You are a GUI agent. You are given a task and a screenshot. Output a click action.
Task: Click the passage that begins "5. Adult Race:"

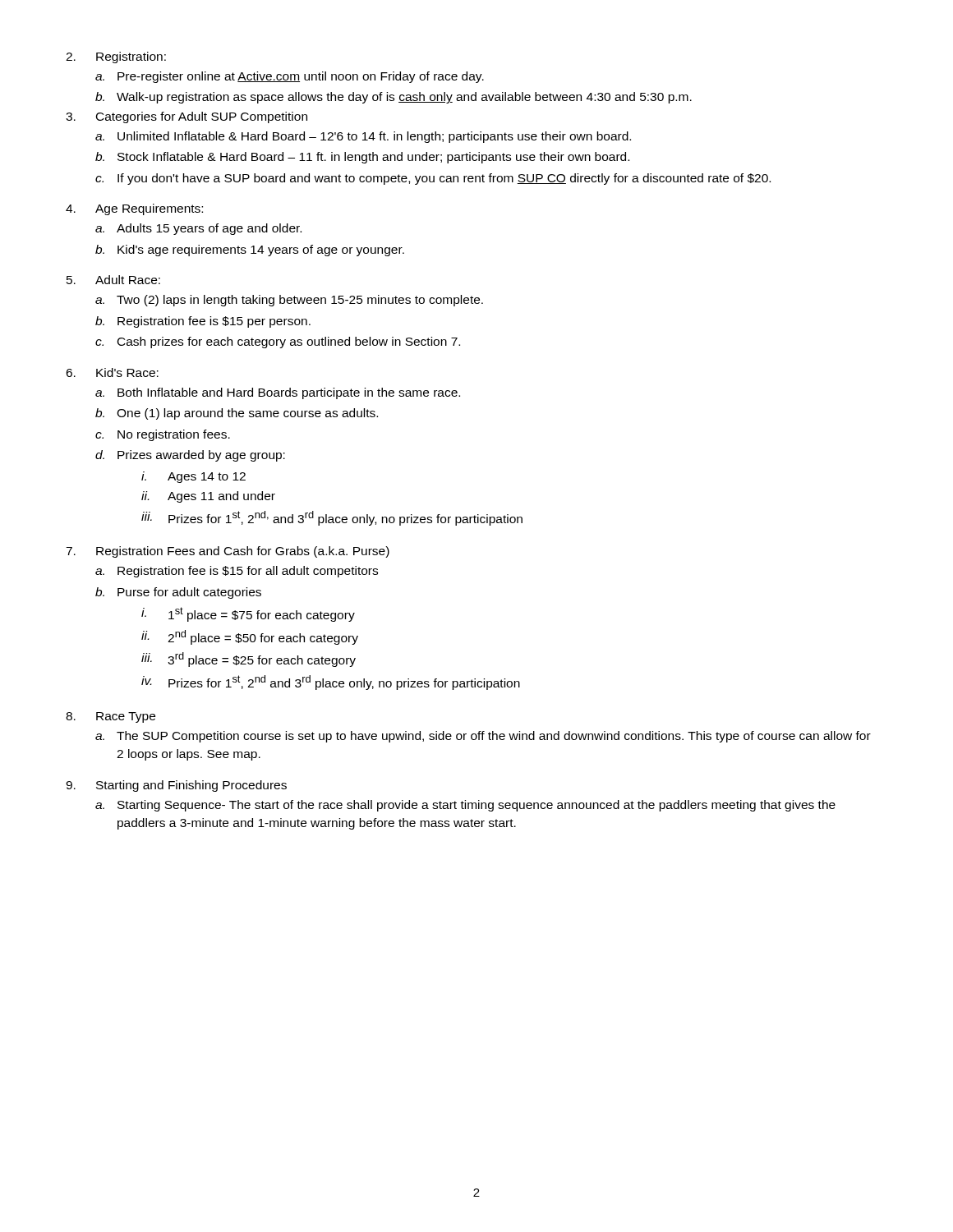472,313
